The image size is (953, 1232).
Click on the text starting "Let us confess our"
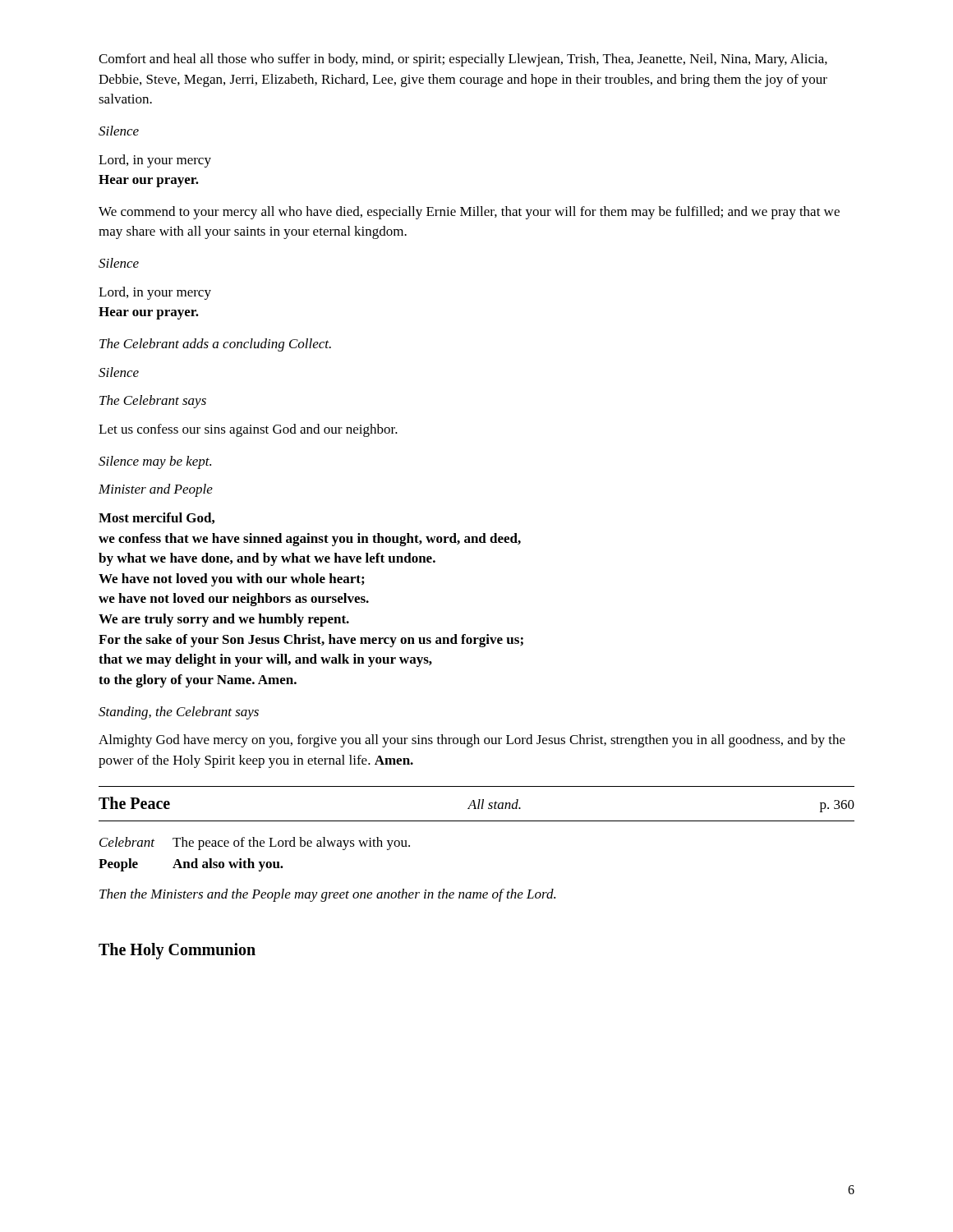tap(248, 430)
